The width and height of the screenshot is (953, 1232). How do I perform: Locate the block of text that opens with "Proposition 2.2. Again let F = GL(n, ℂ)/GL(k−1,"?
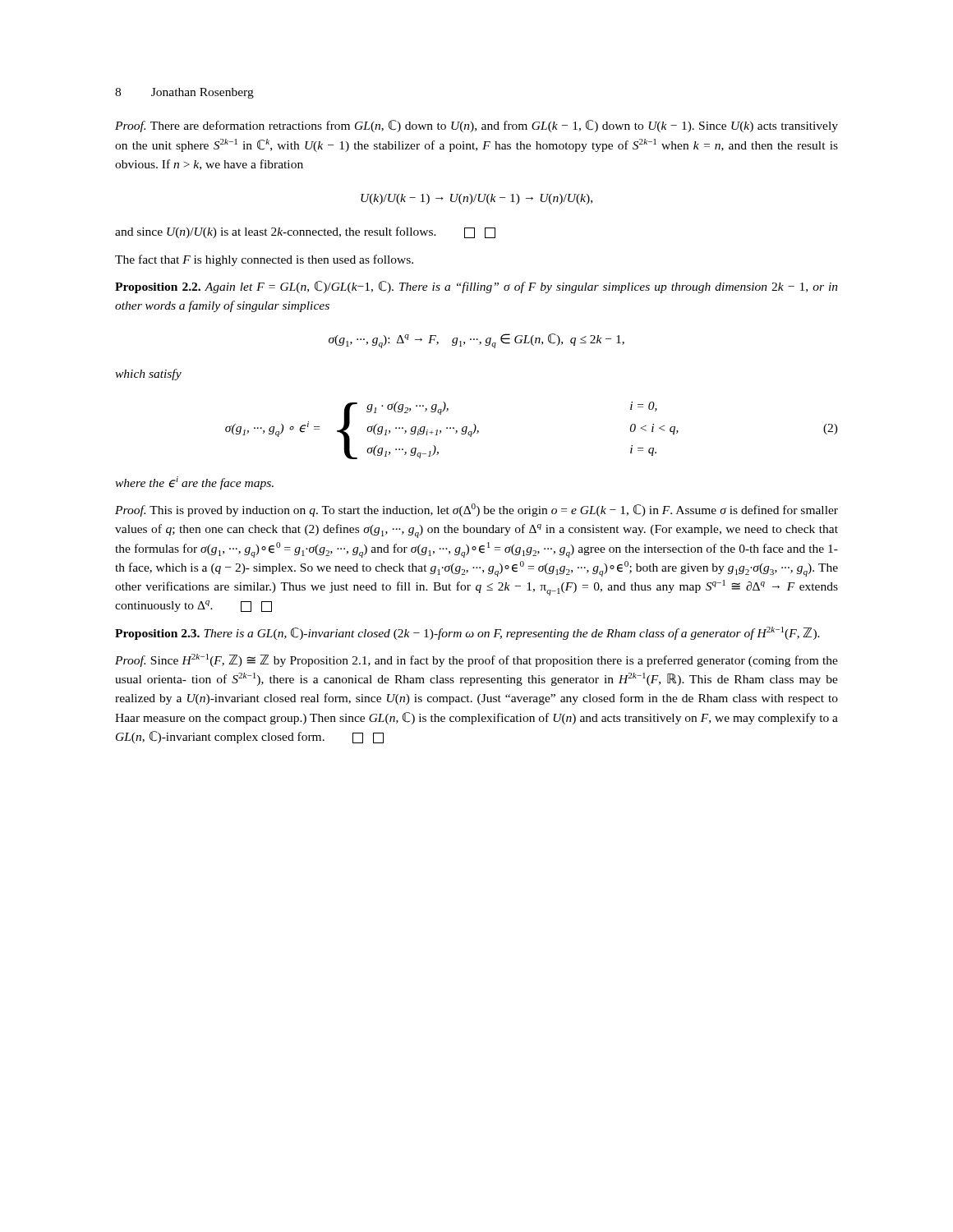tap(476, 296)
